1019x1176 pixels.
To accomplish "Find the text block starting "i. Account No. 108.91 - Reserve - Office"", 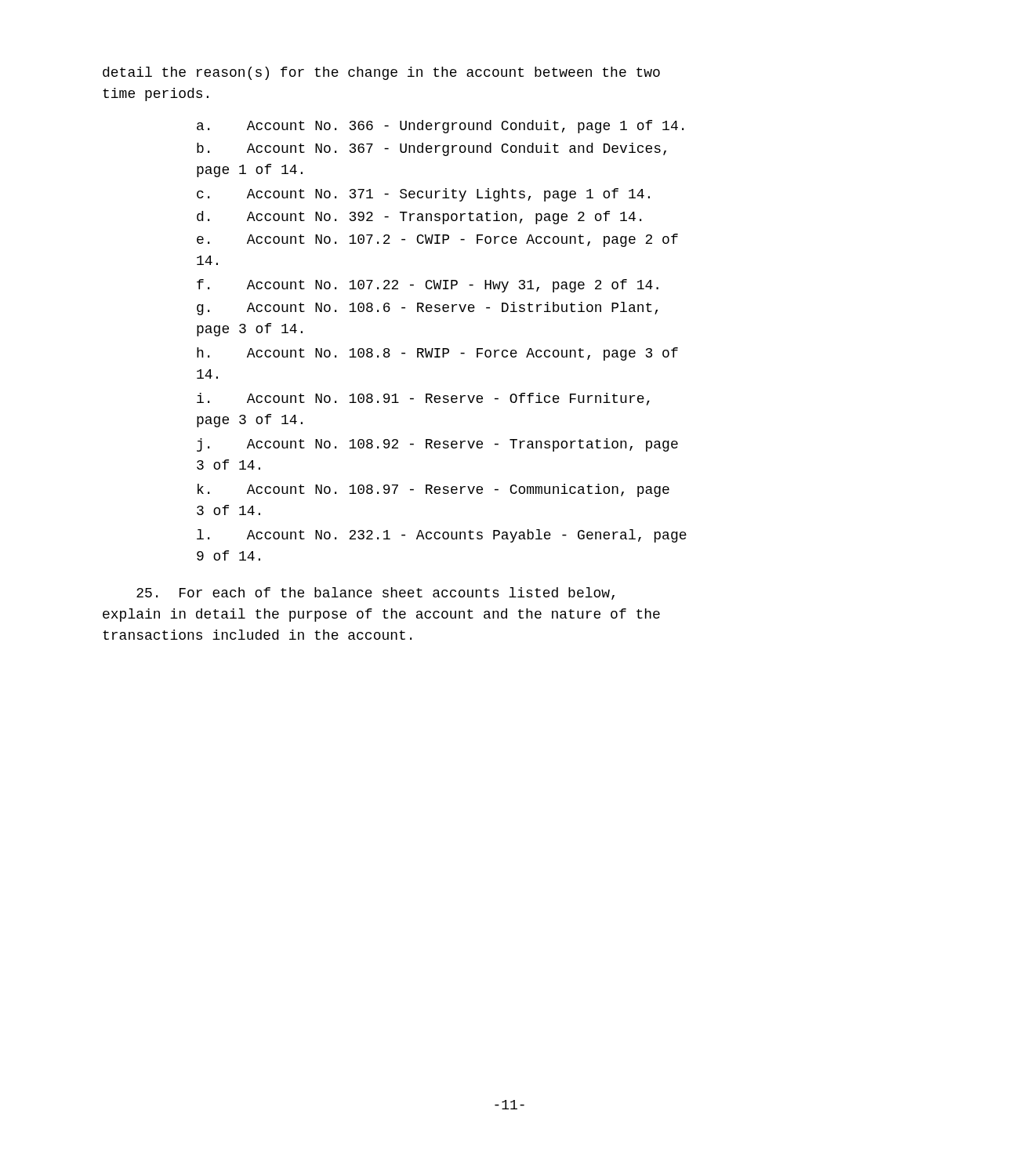I will 425,410.
